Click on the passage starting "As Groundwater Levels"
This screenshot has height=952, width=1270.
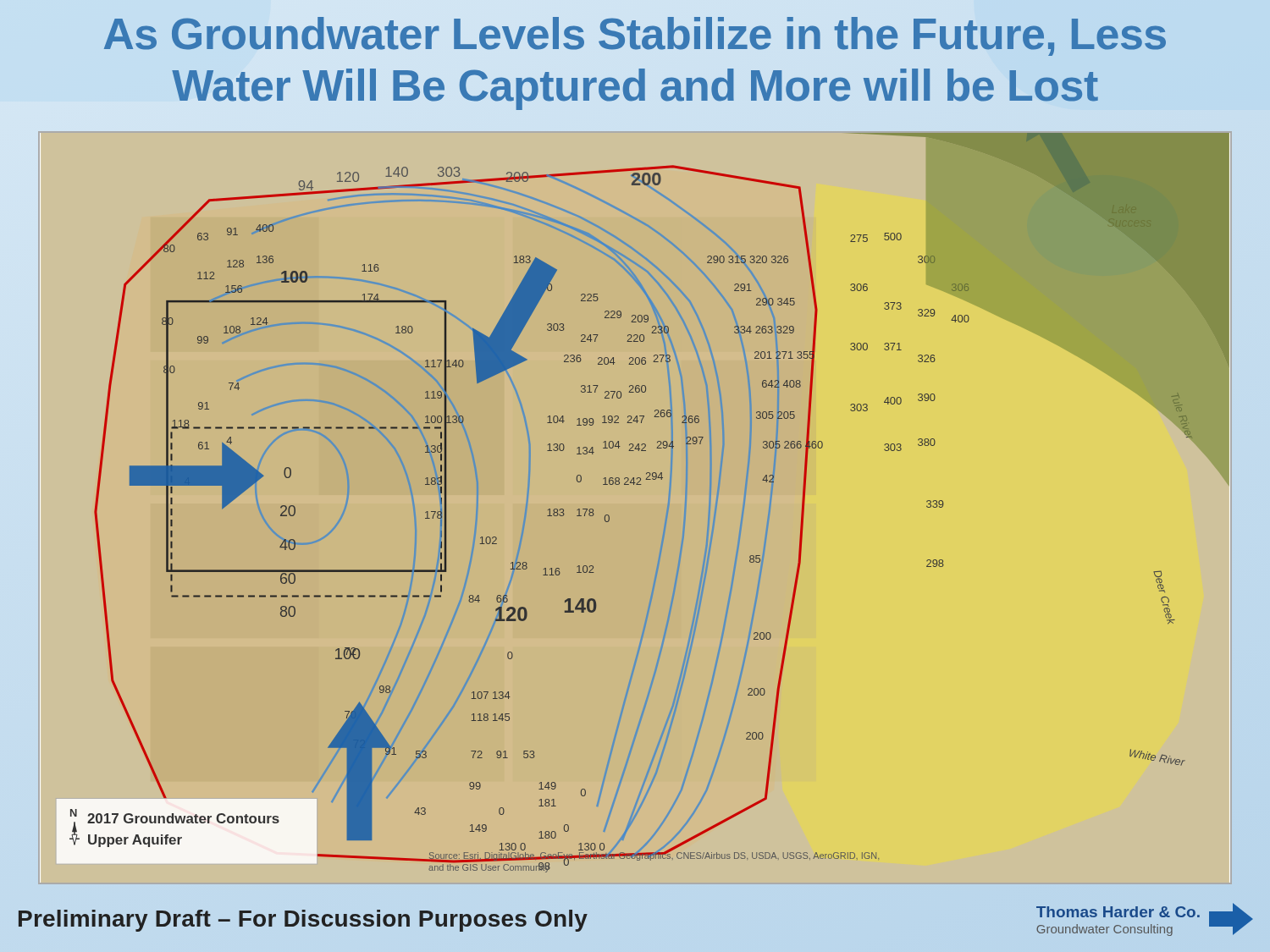click(x=635, y=60)
